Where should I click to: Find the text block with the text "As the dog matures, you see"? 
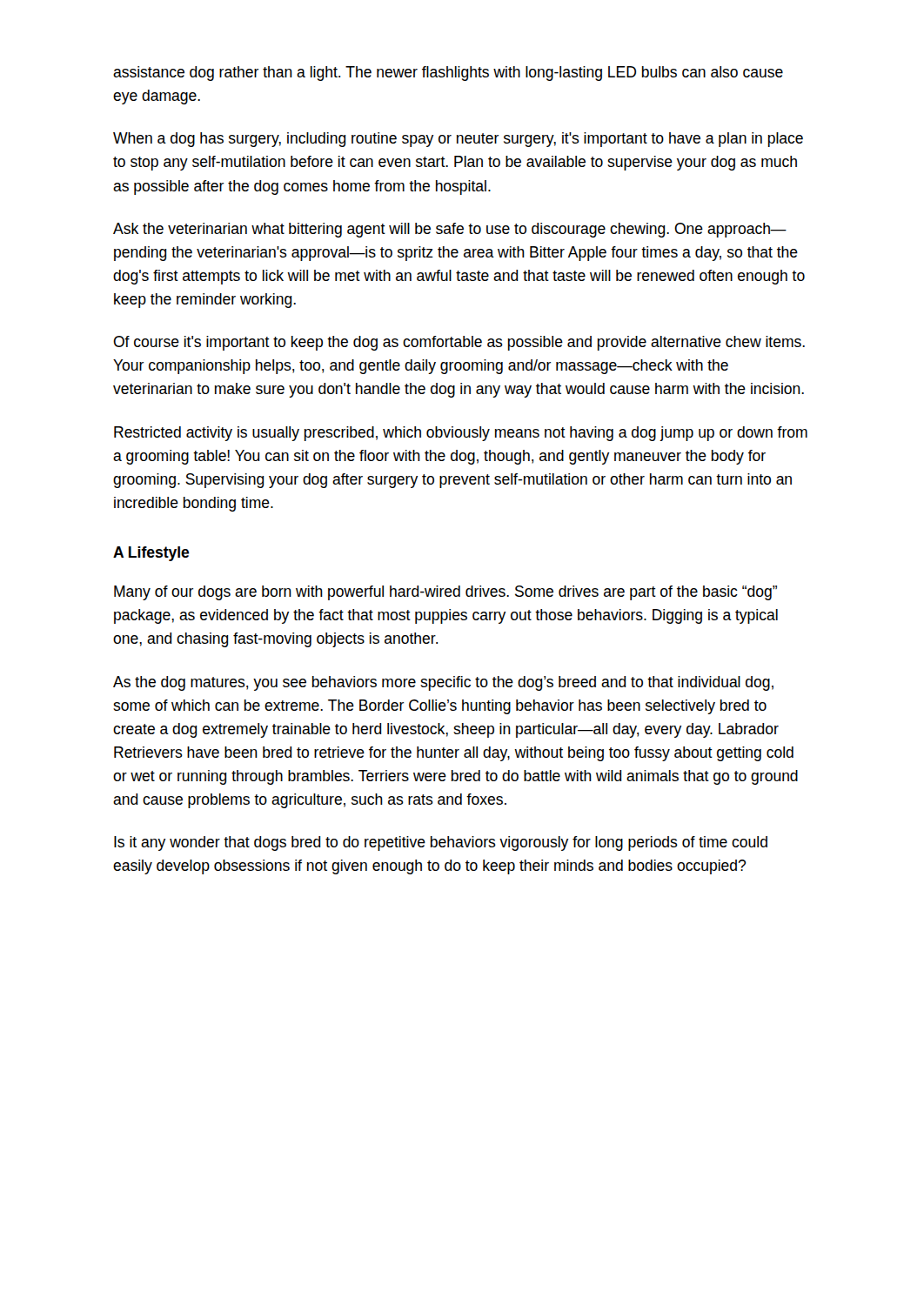[x=456, y=741]
